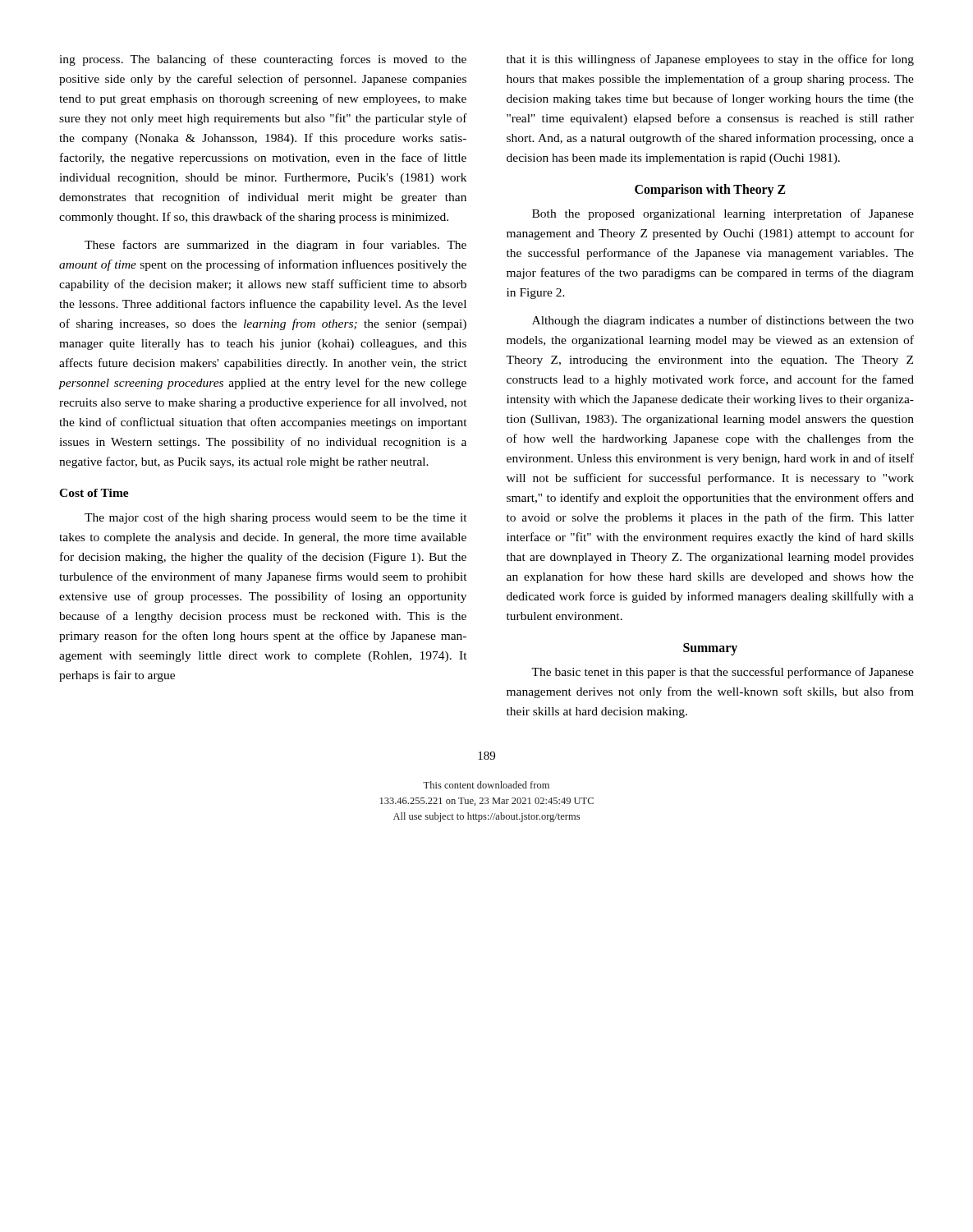
Task: Select the text block that reads "Although the diagram indicates a number of distinctions"
Action: tap(710, 468)
